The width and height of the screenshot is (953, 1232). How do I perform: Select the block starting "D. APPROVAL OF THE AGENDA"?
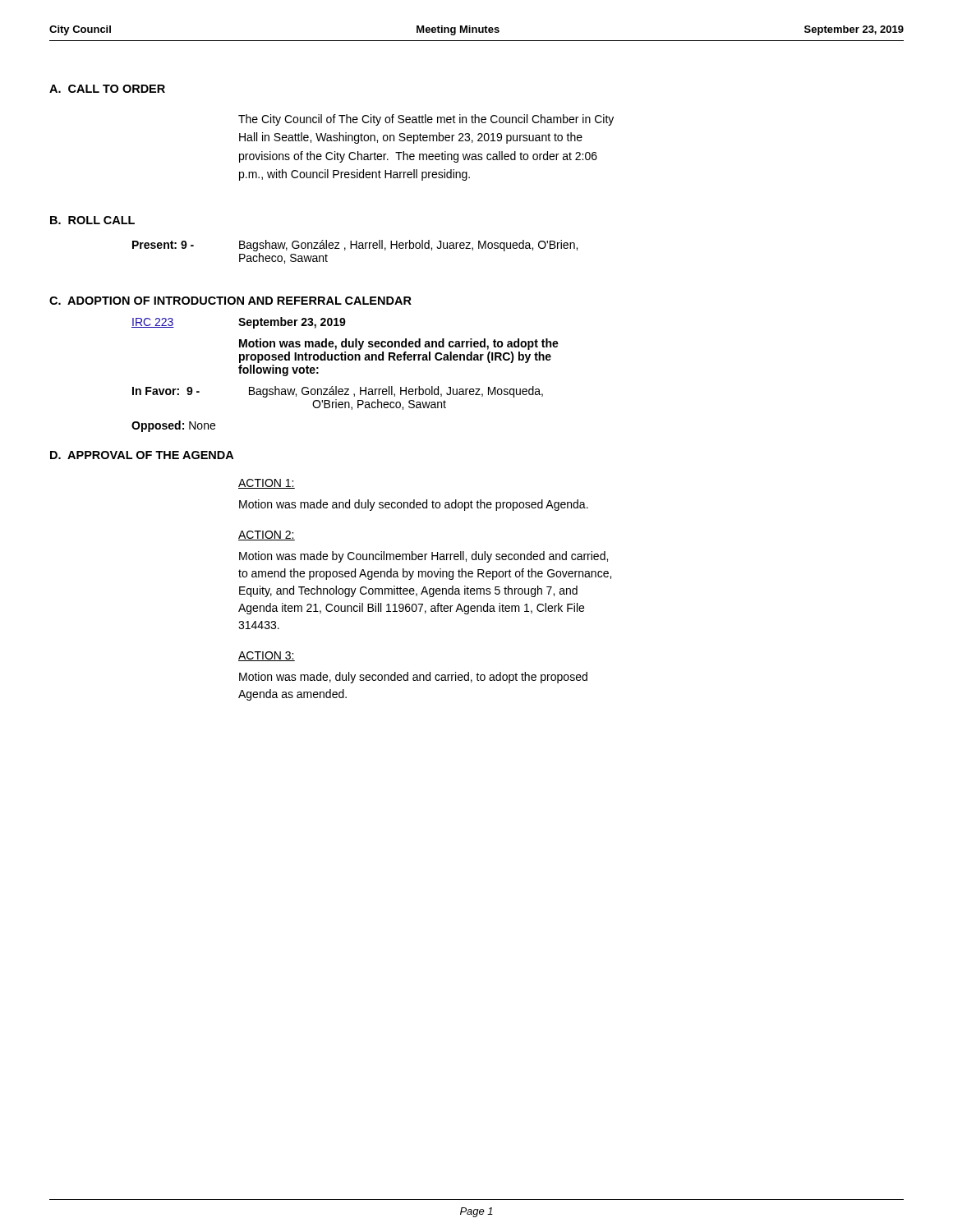coord(142,455)
